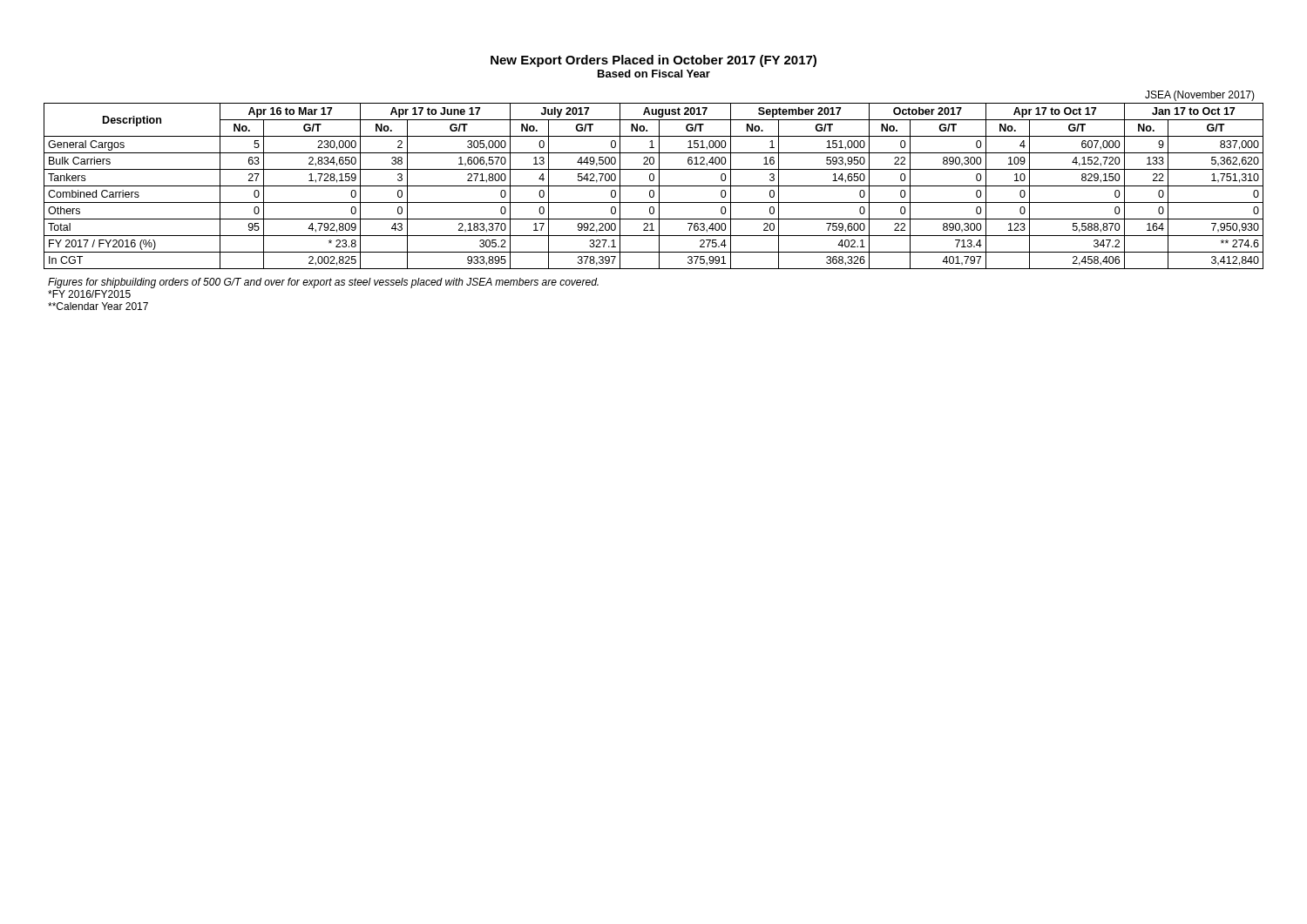The image size is (1307, 924).
Task: Find the text starting "New Export Orders"
Action: coord(654,66)
